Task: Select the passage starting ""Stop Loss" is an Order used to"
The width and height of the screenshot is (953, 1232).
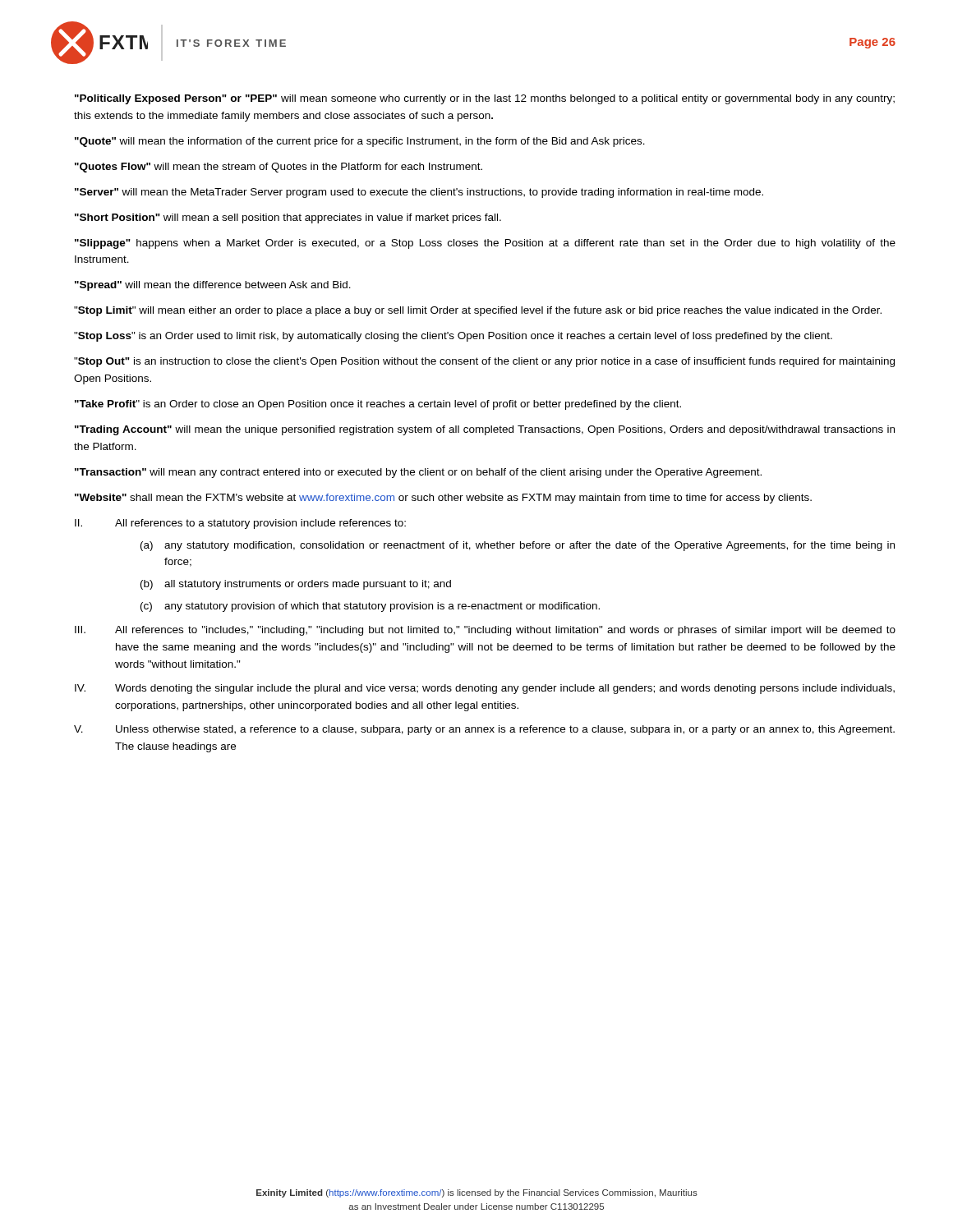Action: [453, 336]
